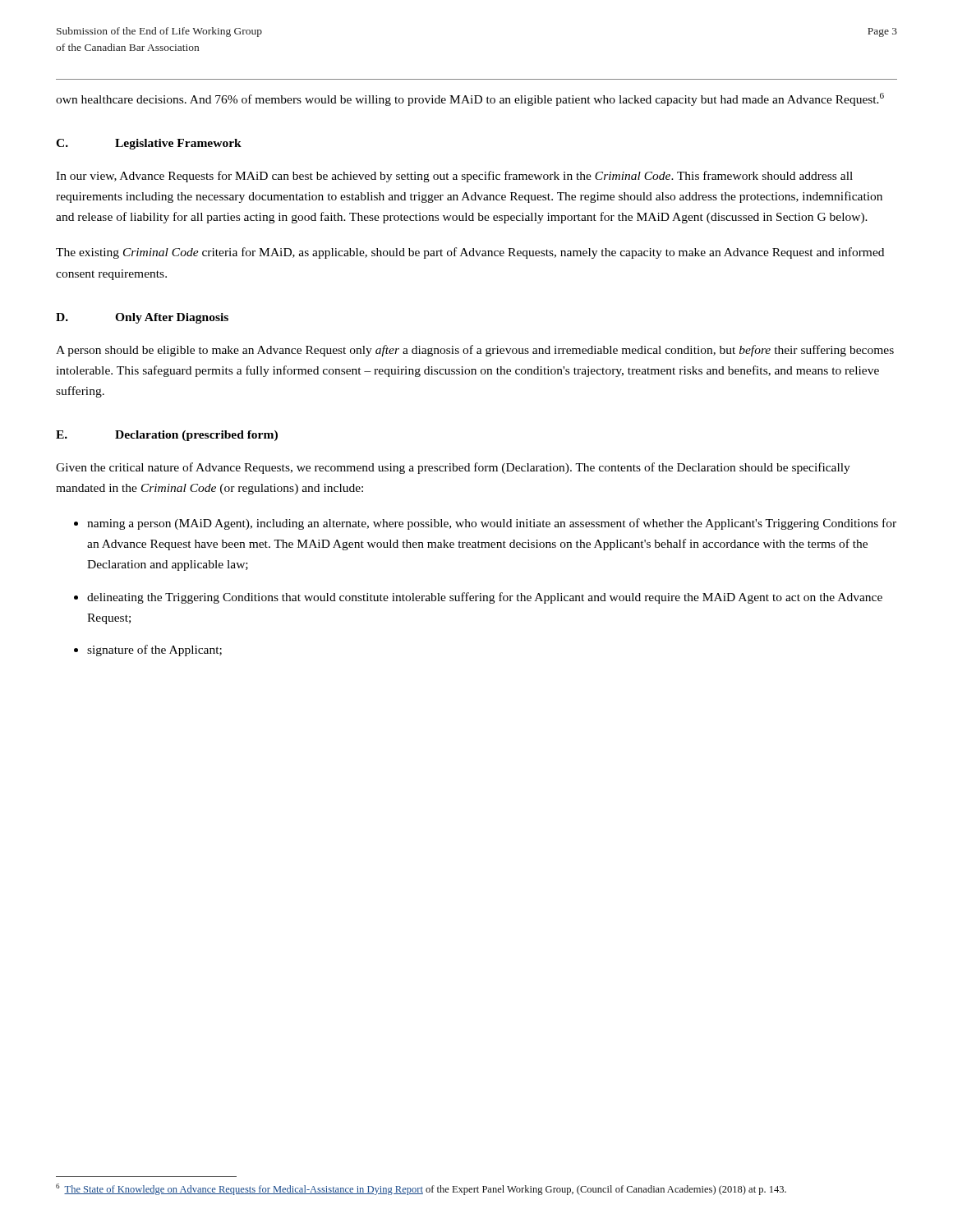Locate the text block containing "Given the critical nature of Advance Requests,"
This screenshot has height=1232, width=953.
click(453, 477)
